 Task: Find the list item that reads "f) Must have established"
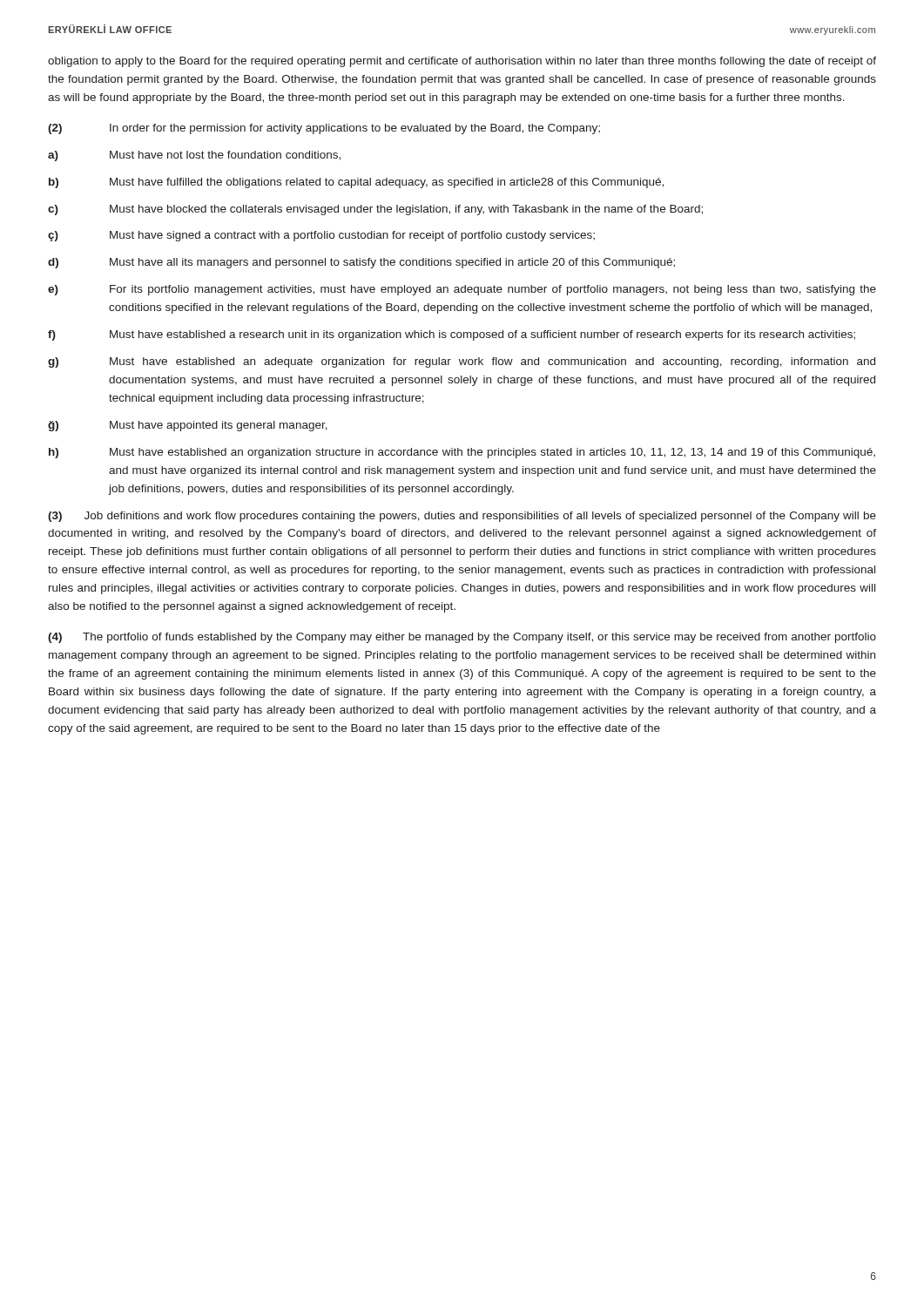(462, 335)
